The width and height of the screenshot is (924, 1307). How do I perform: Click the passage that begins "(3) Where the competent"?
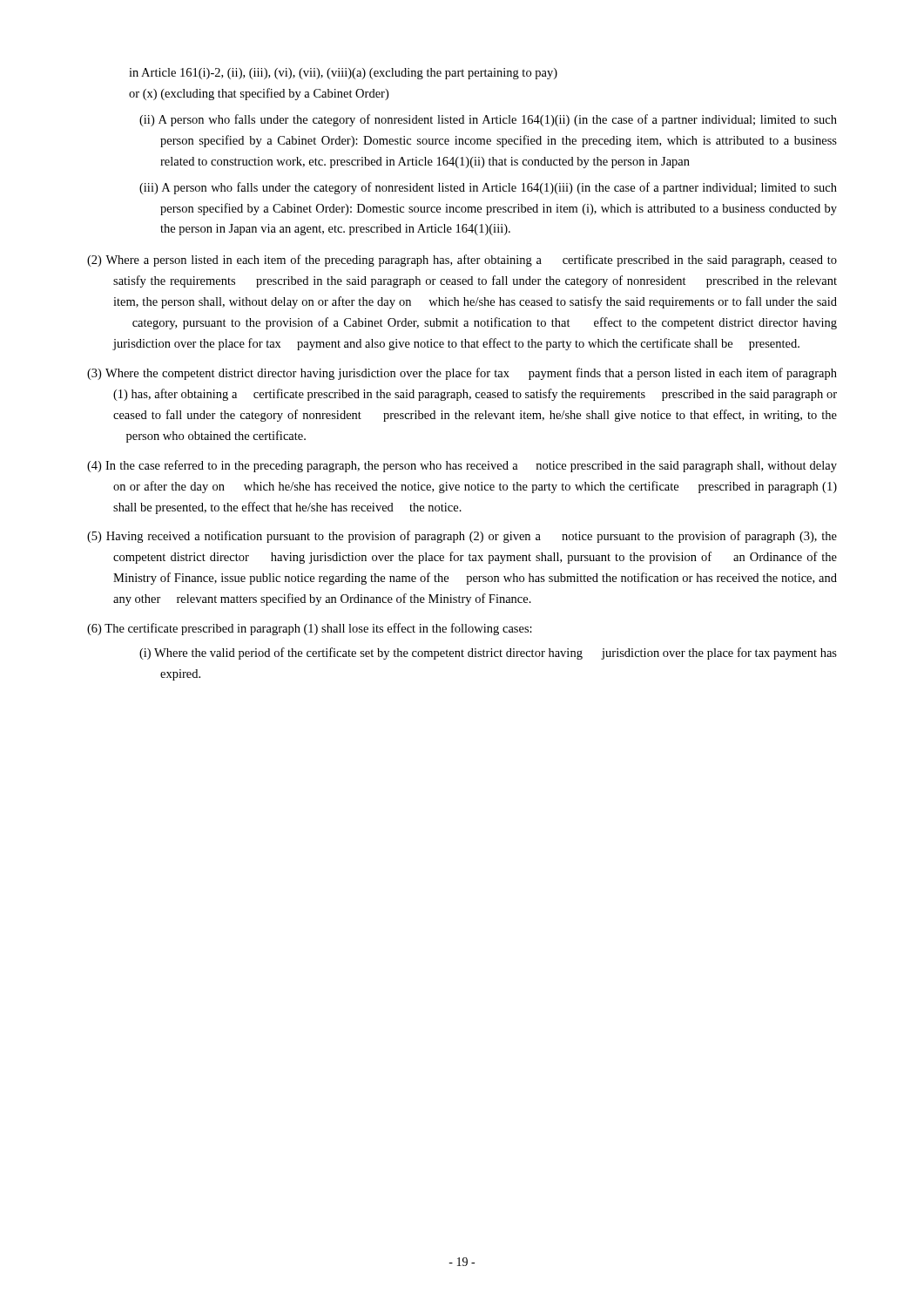(462, 404)
